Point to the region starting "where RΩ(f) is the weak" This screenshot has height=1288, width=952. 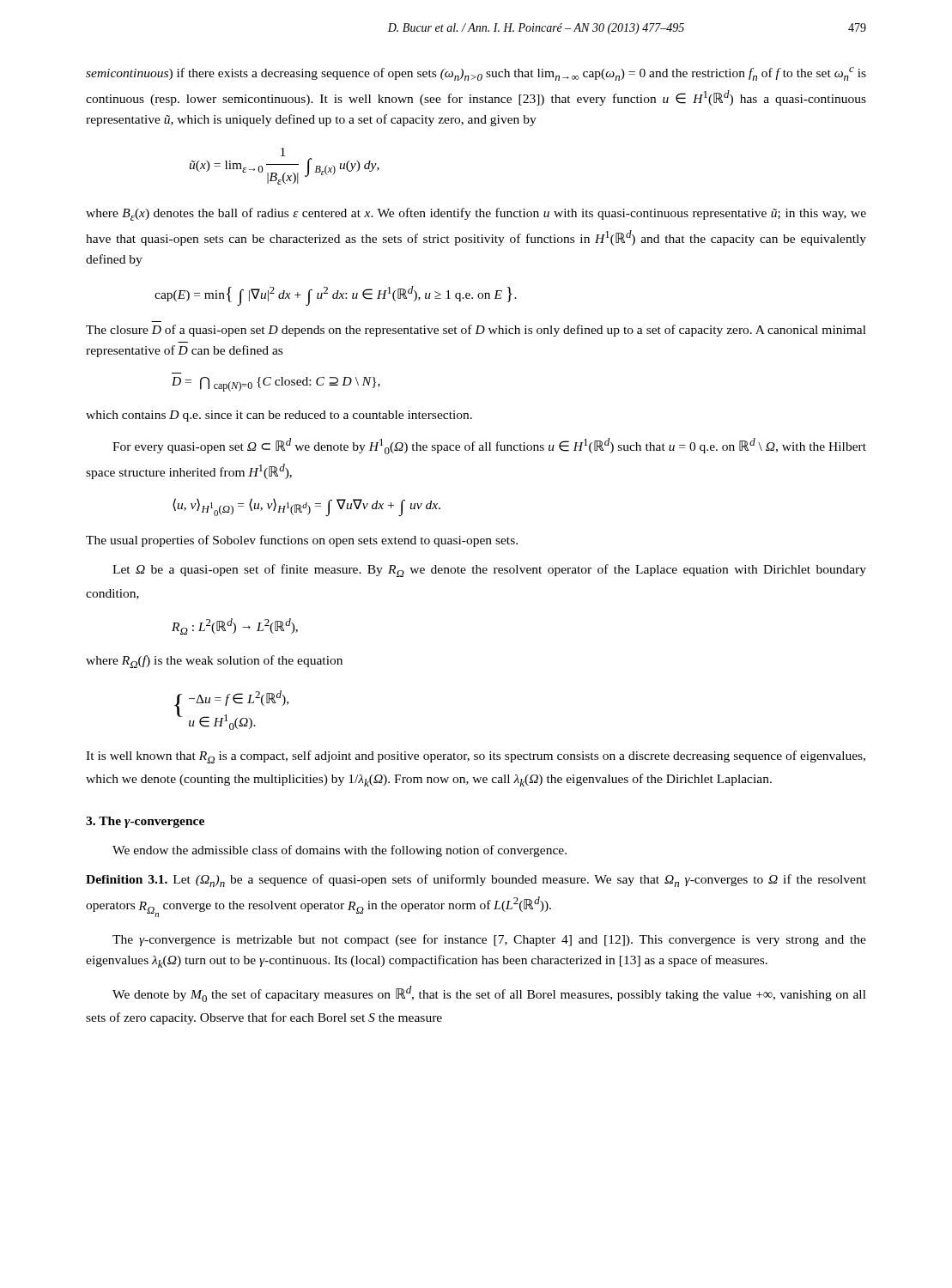coord(214,662)
